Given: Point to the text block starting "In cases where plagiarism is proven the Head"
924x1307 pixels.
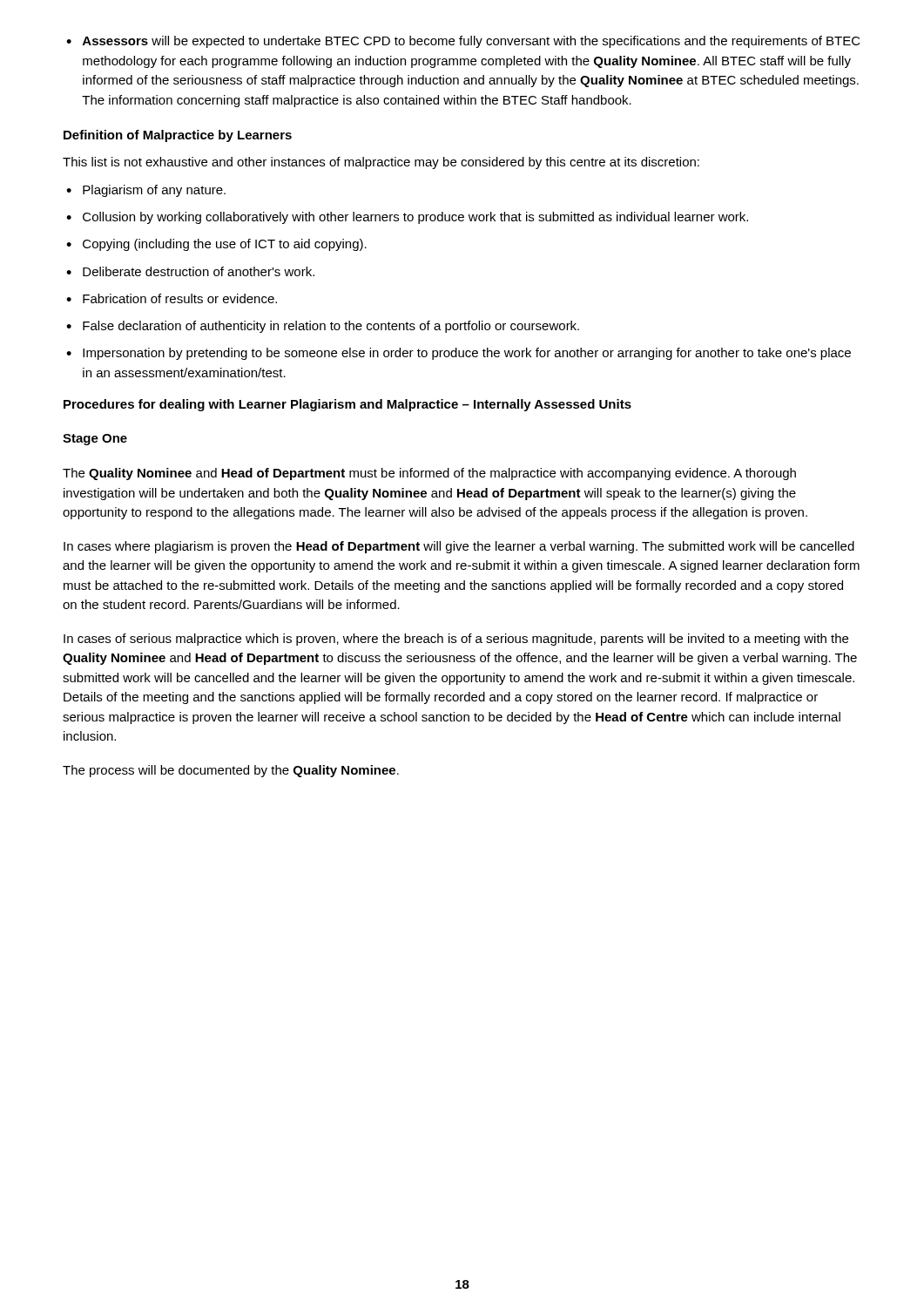Looking at the screenshot, I should [x=461, y=575].
